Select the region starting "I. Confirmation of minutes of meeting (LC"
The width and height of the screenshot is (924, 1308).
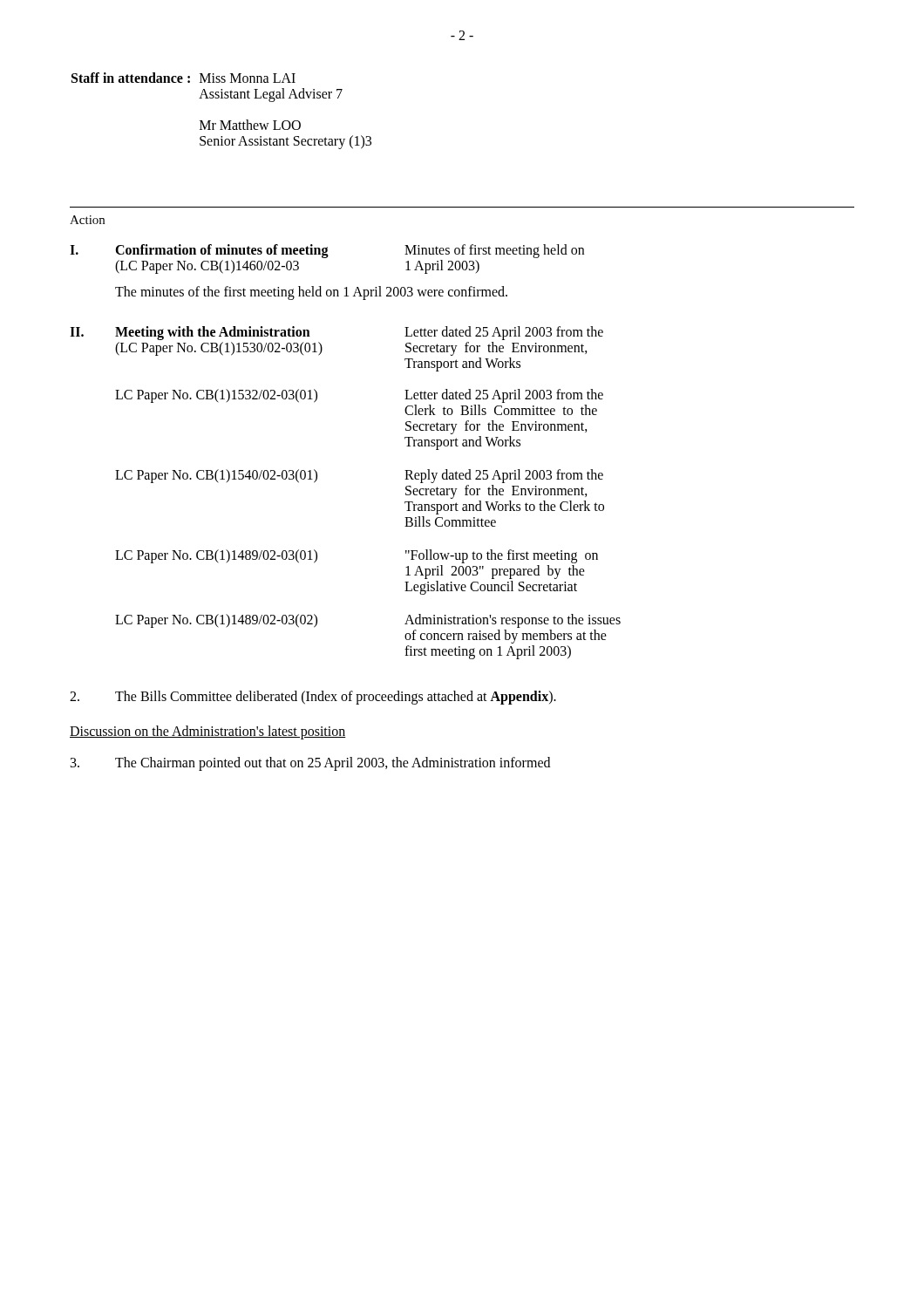(462, 258)
